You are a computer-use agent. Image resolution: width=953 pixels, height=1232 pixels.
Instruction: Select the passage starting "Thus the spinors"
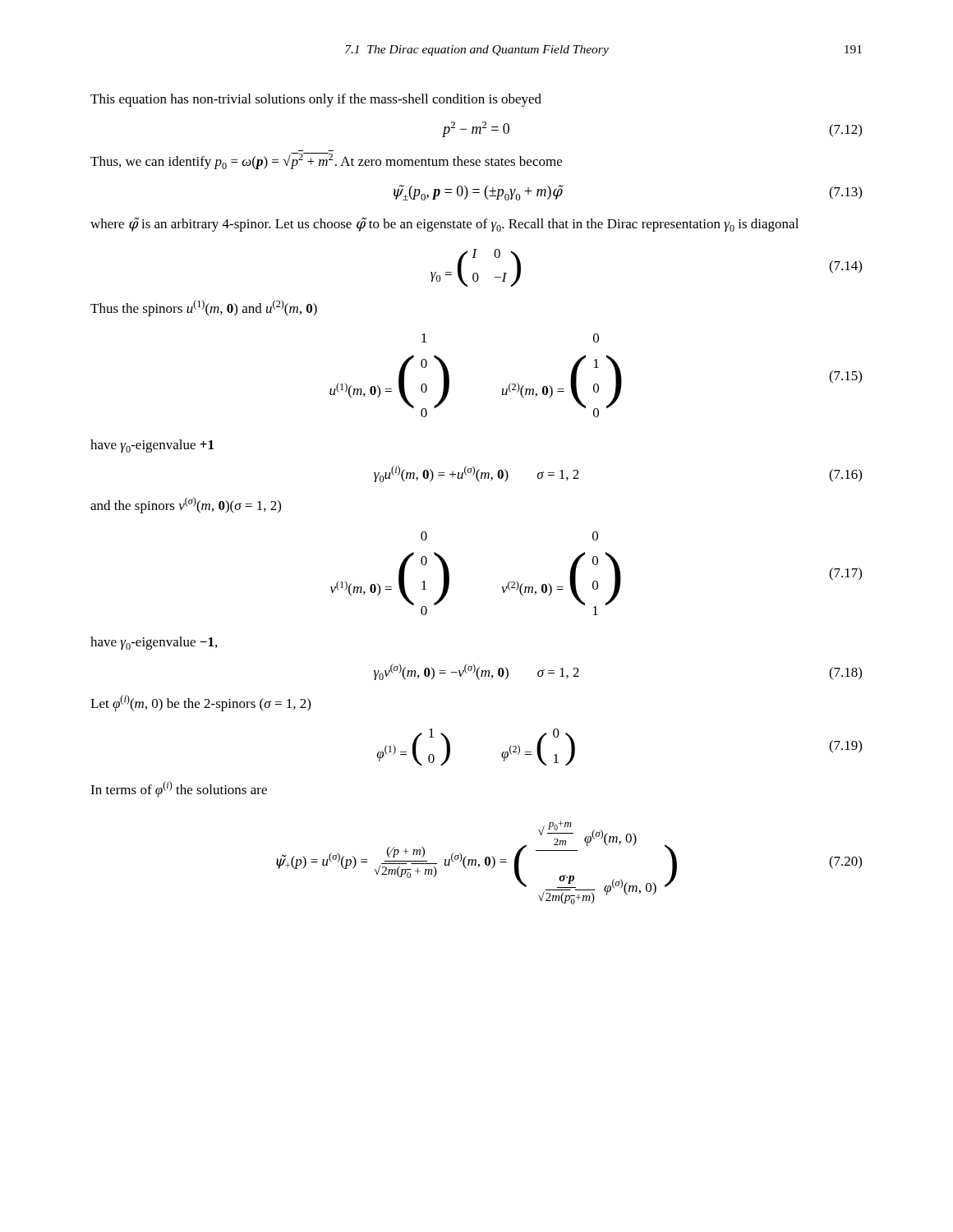pyautogui.click(x=204, y=307)
